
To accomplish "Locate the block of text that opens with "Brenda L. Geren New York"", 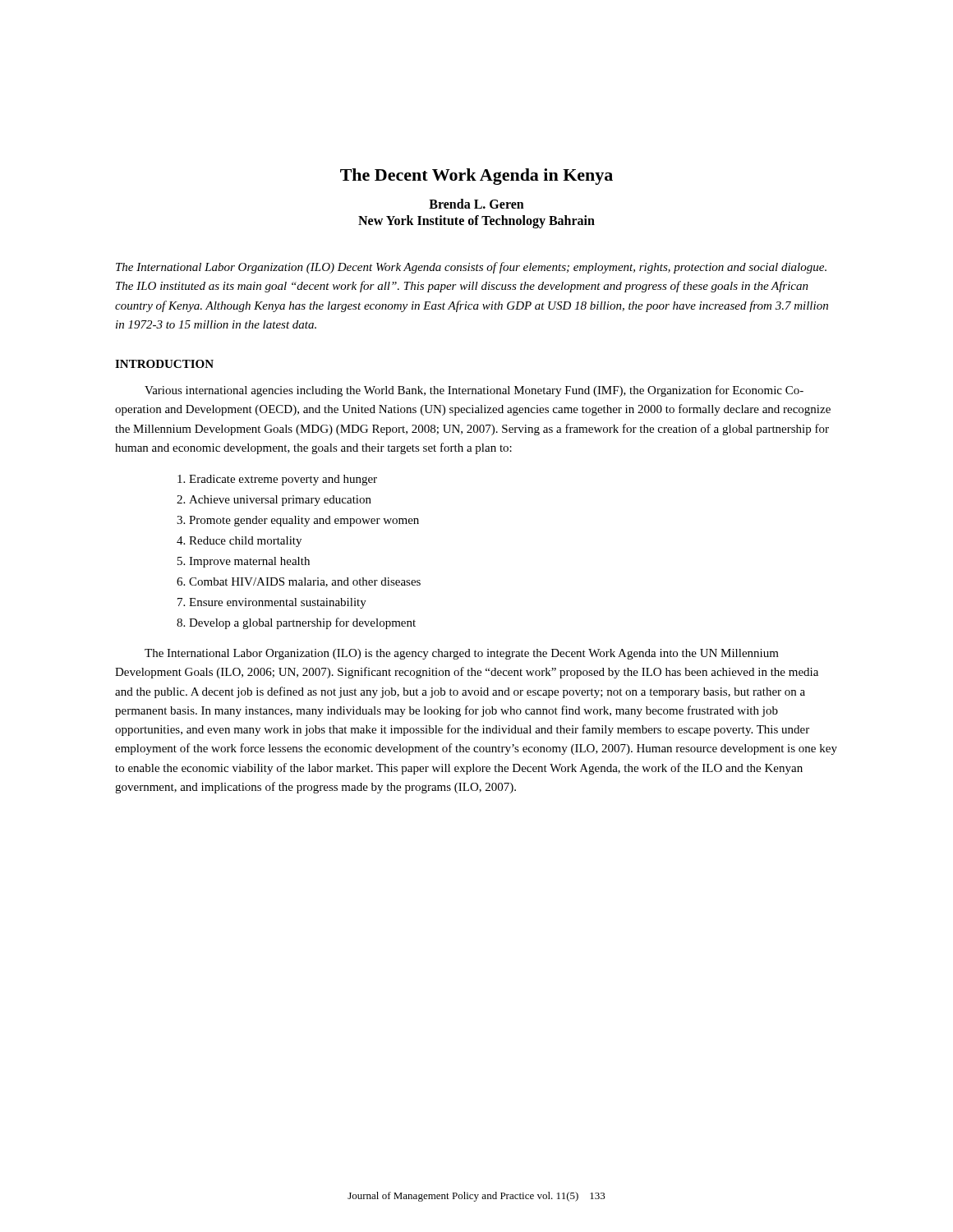I will coord(476,213).
